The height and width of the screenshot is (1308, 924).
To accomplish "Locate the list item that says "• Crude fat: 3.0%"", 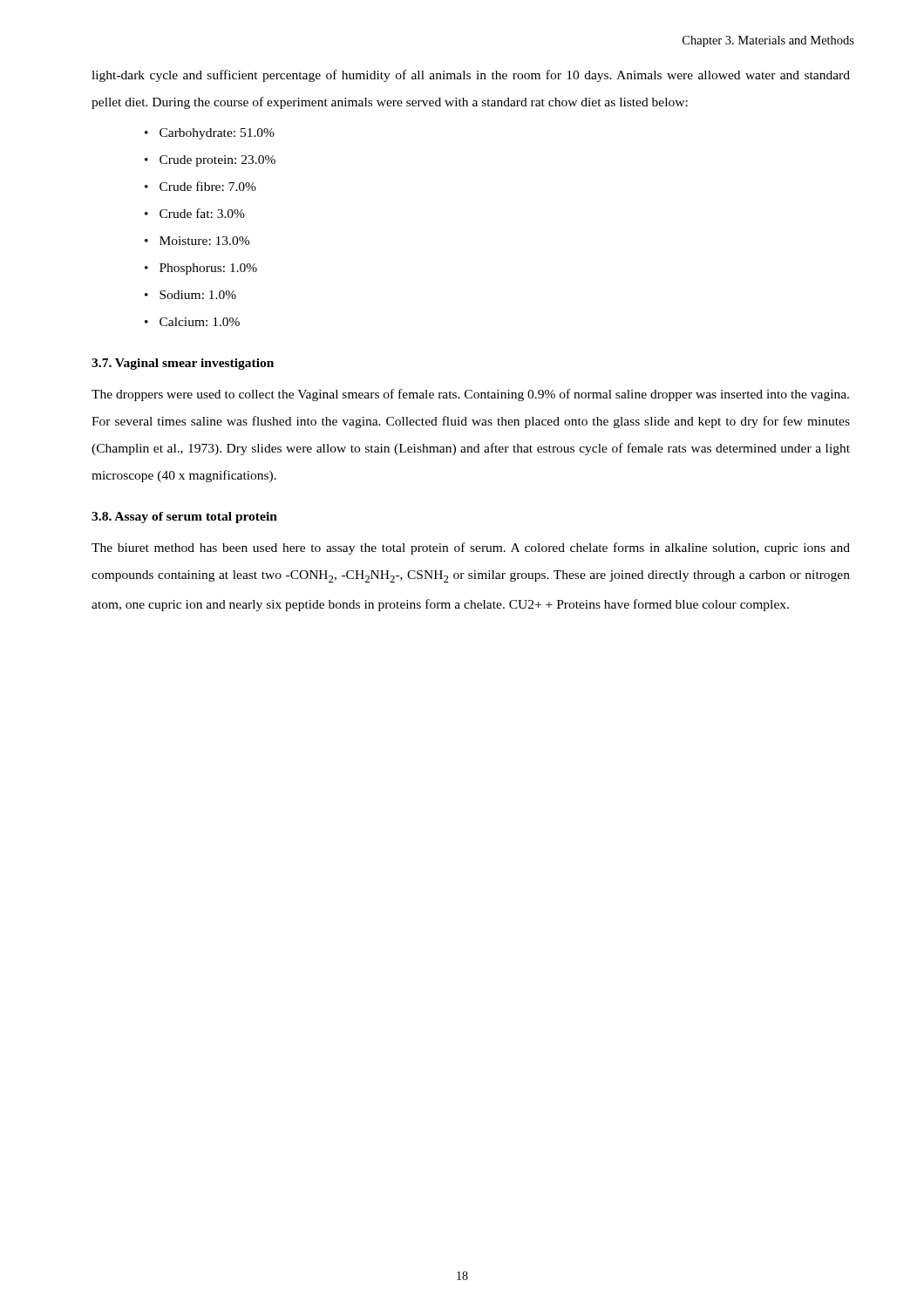I will pos(194,213).
